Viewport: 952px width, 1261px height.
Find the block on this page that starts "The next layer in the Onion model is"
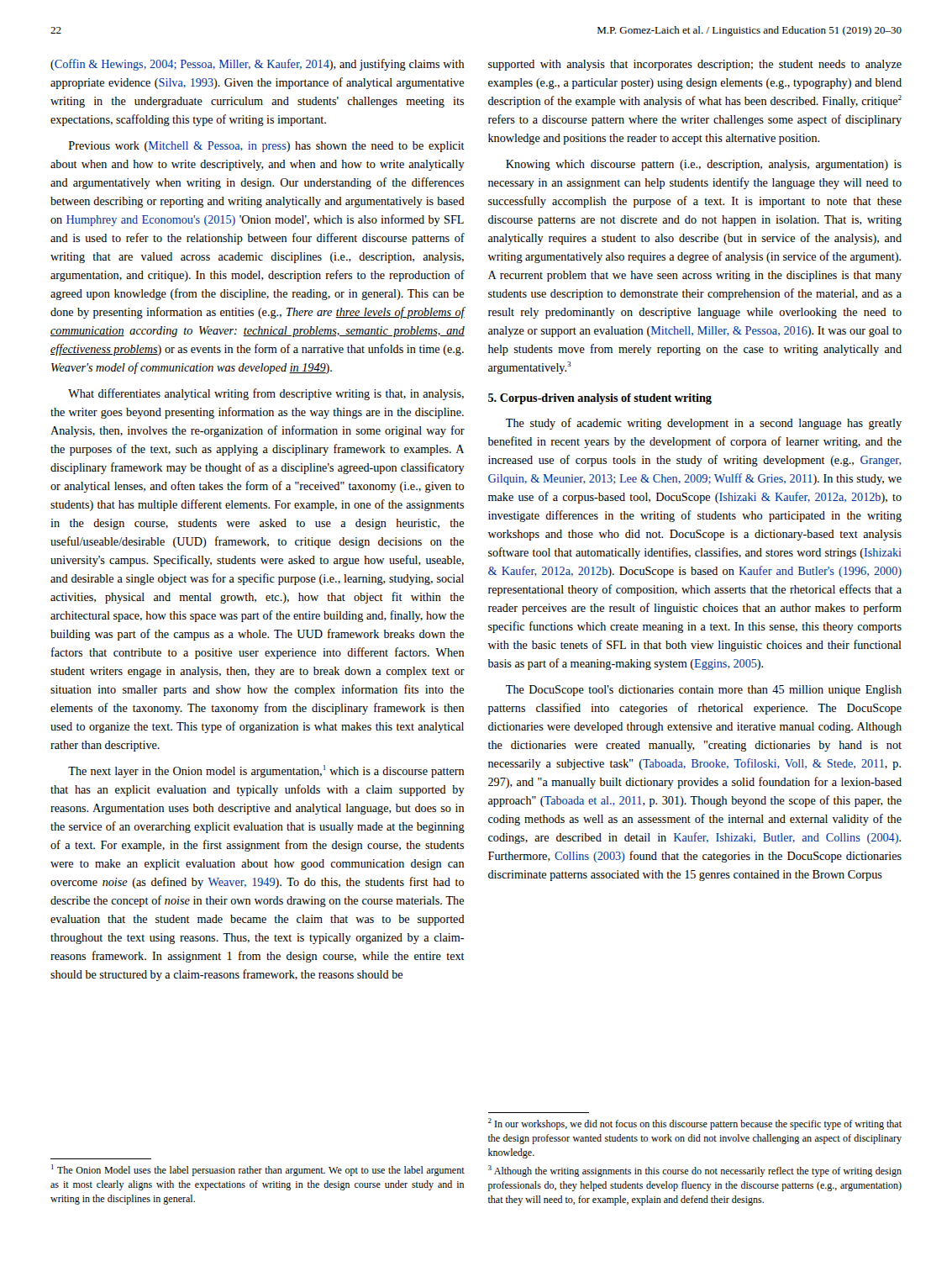click(257, 873)
